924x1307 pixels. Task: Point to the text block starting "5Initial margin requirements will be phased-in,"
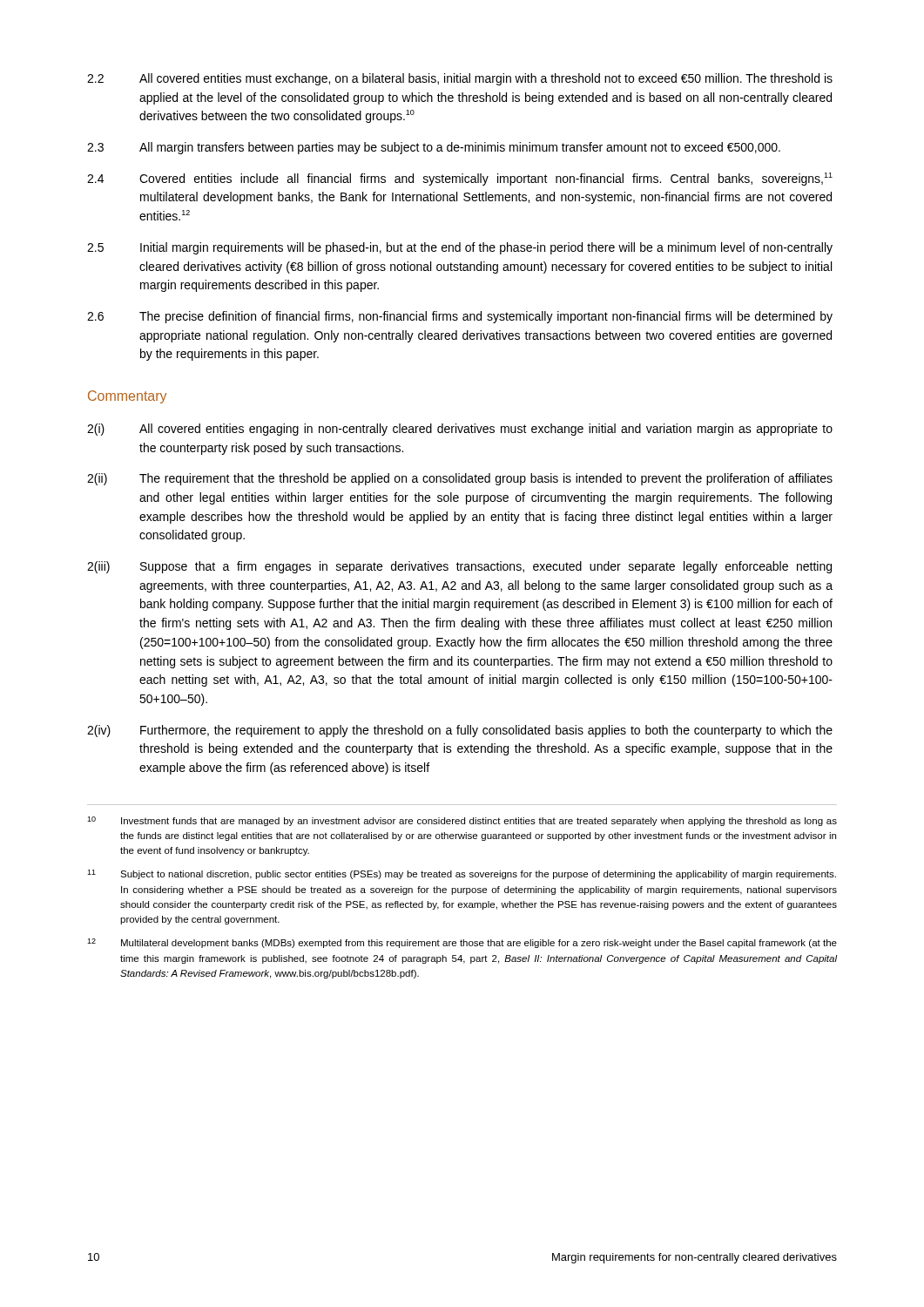point(460,267)
